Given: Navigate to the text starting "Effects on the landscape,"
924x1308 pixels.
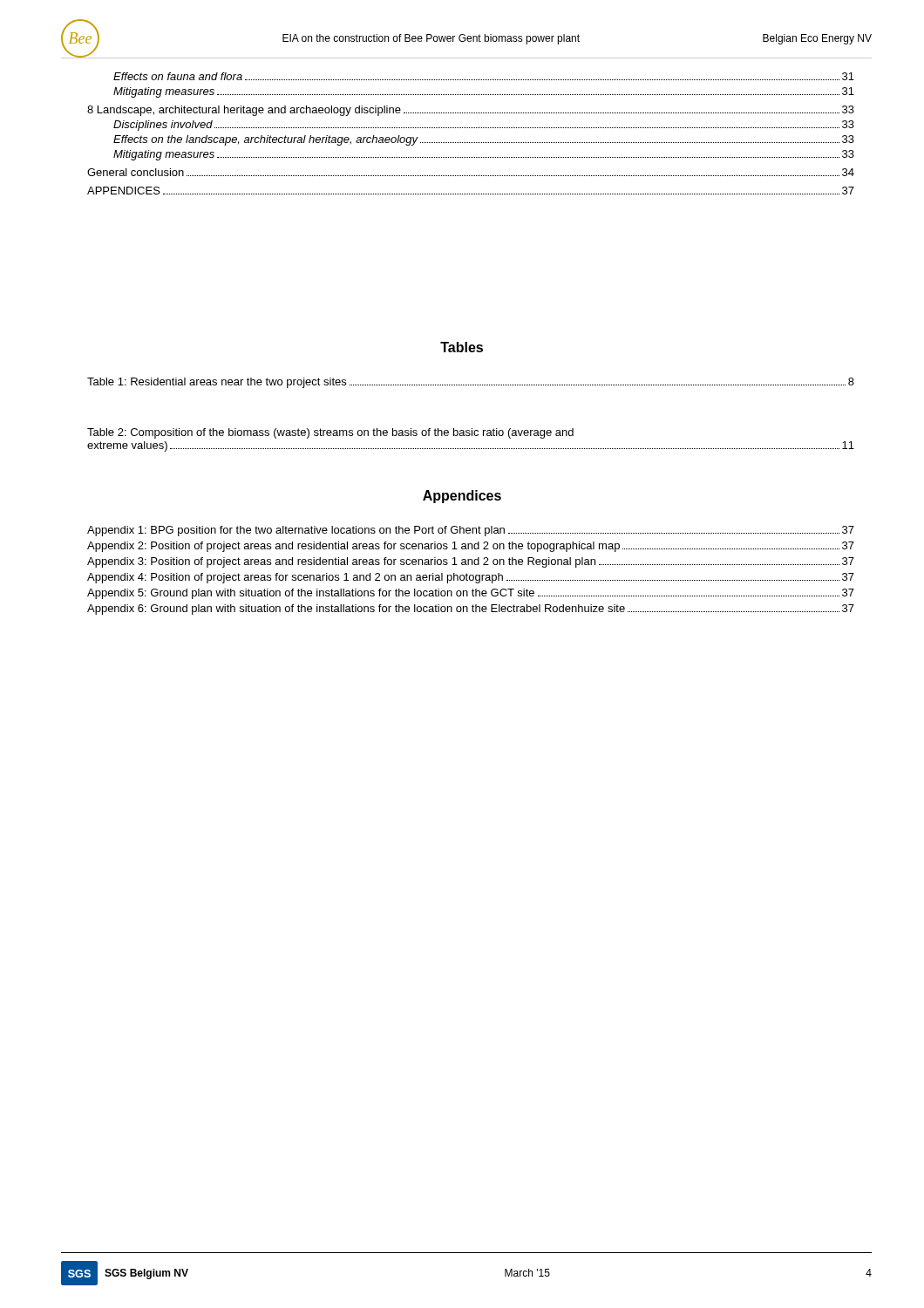Looking at the screenshot, I should 484,139.
